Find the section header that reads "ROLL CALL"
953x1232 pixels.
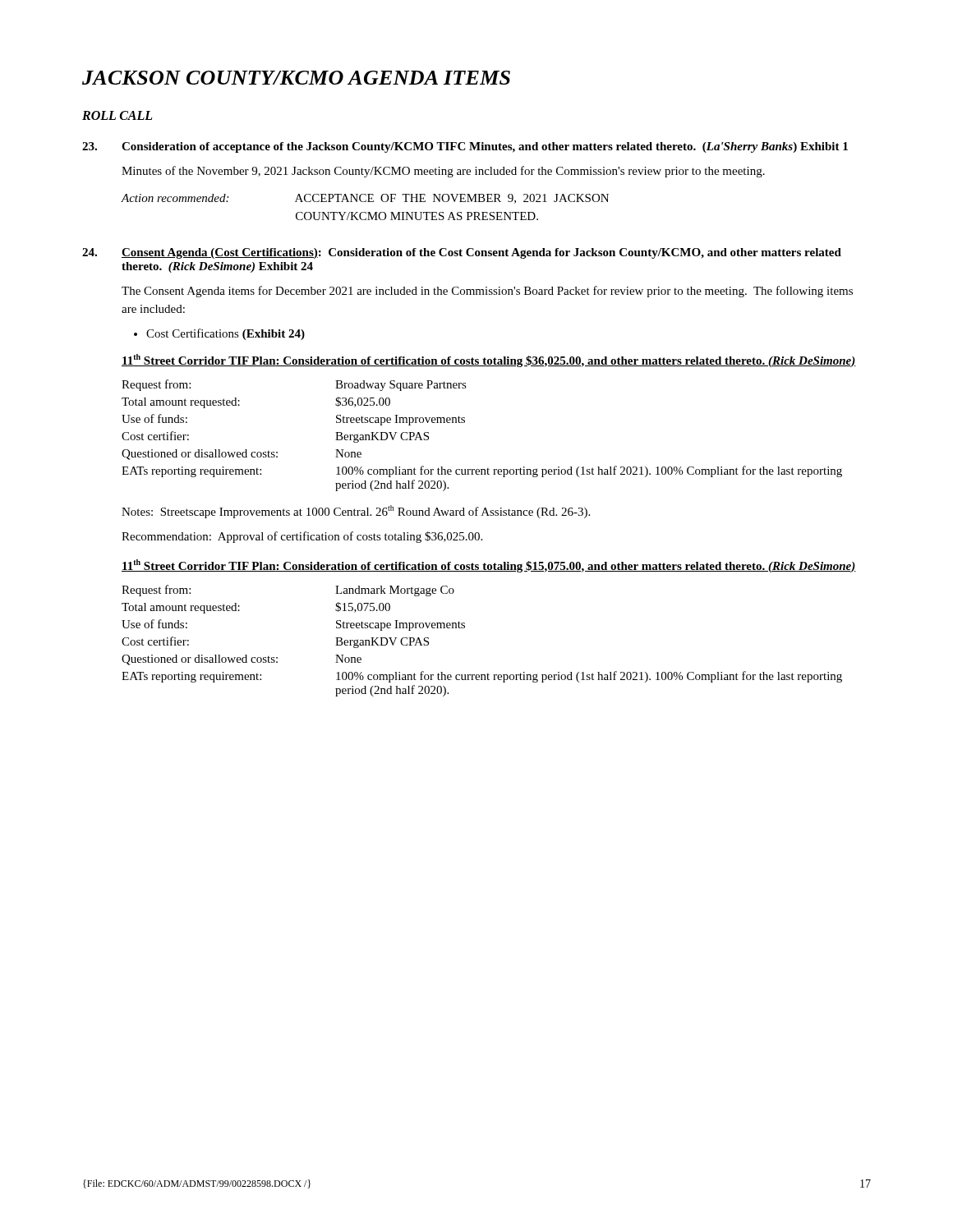point(118,115)
